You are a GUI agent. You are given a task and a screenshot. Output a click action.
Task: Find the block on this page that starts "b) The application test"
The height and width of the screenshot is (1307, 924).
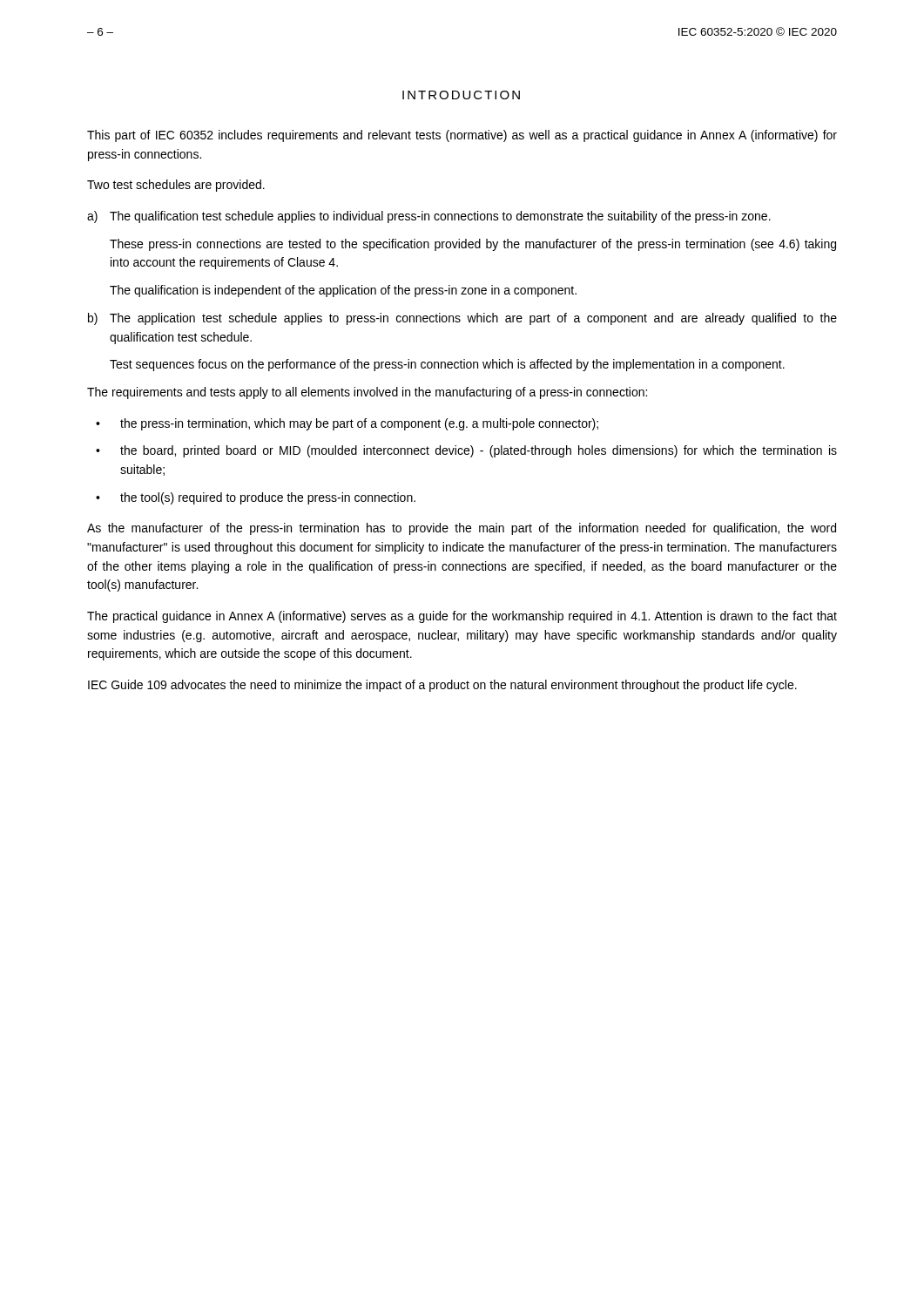point(462,328)
